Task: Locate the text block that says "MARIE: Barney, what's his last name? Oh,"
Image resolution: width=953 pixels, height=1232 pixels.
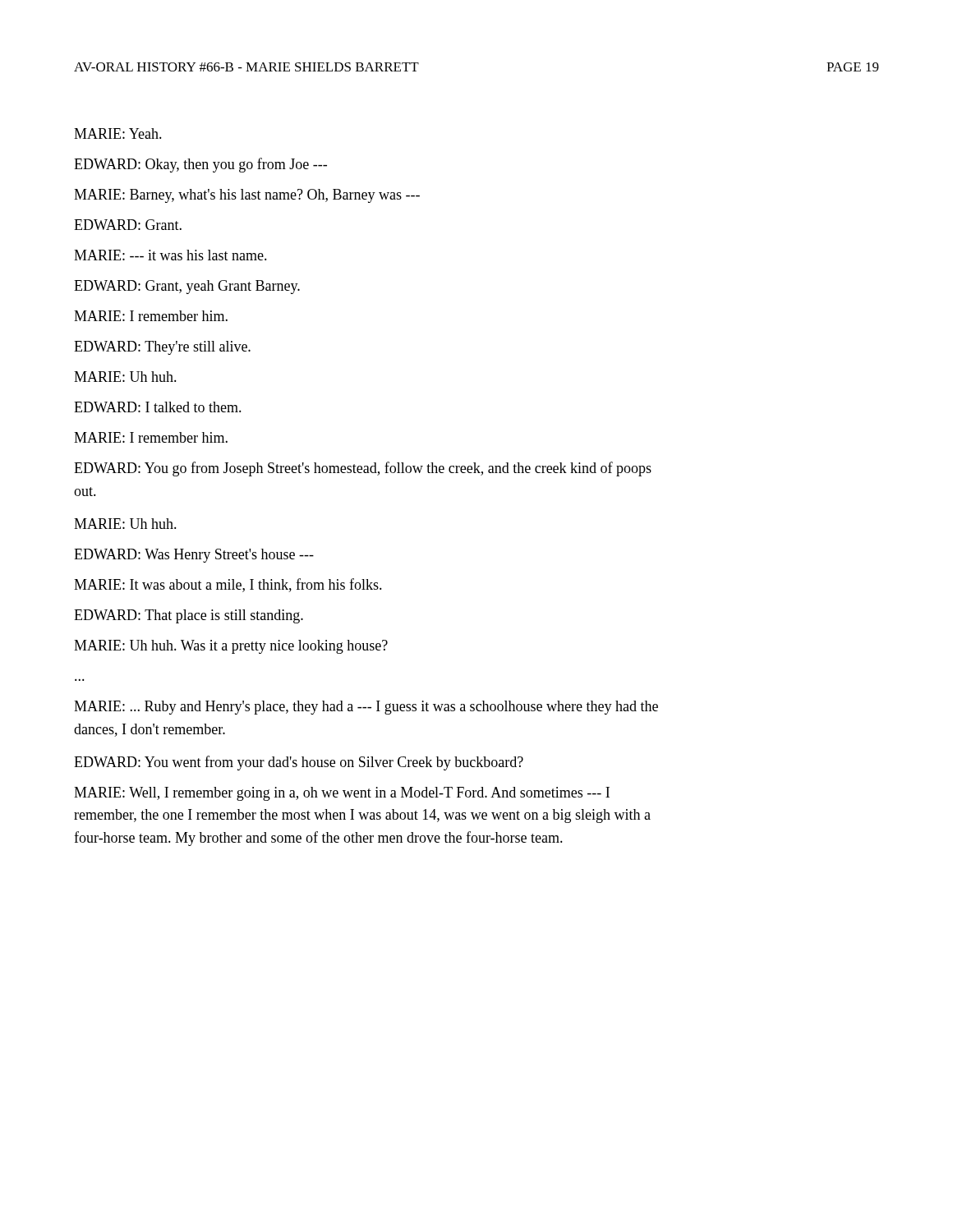Action: click(x=247, y=195)
